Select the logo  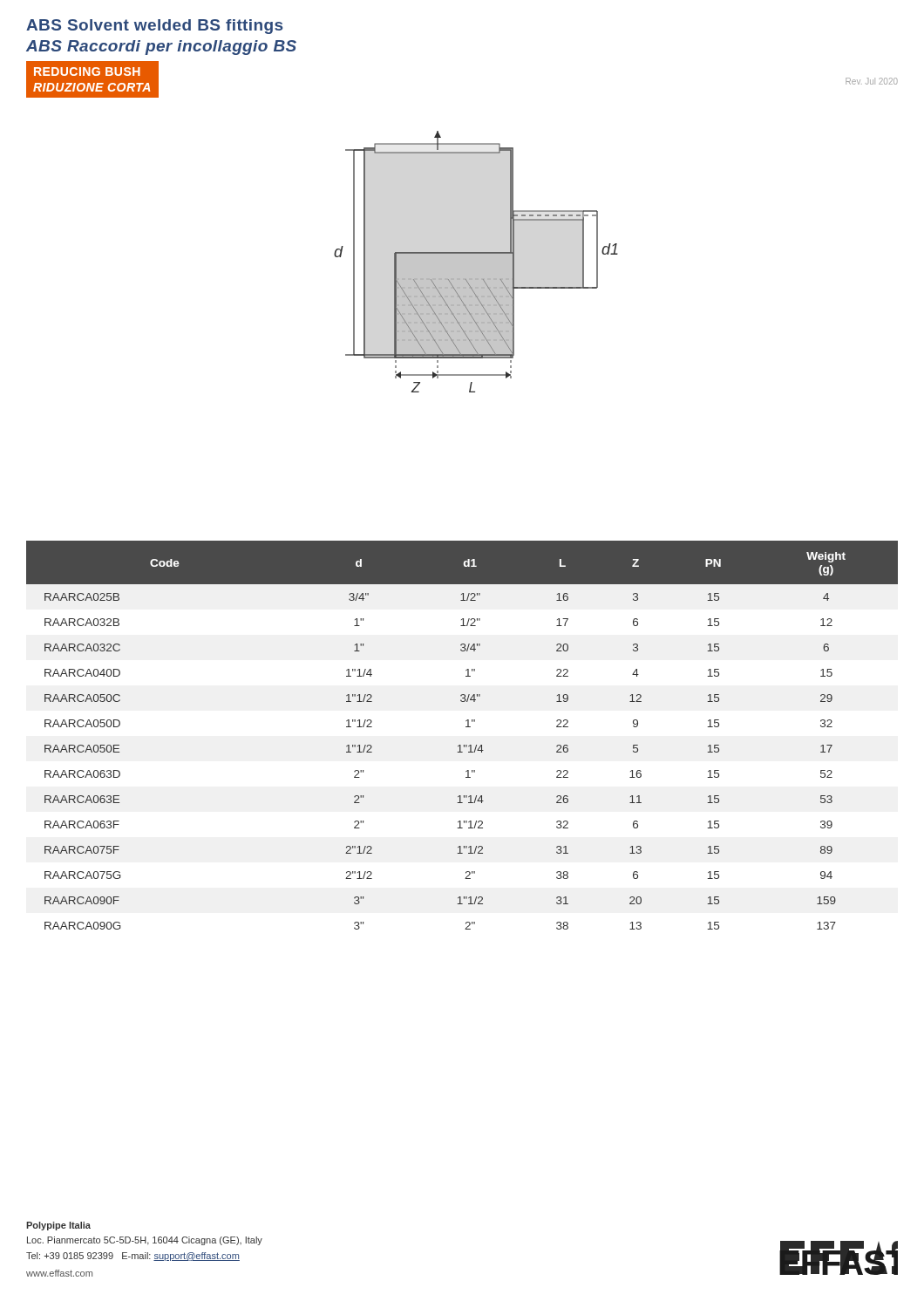pos(837,1258)
